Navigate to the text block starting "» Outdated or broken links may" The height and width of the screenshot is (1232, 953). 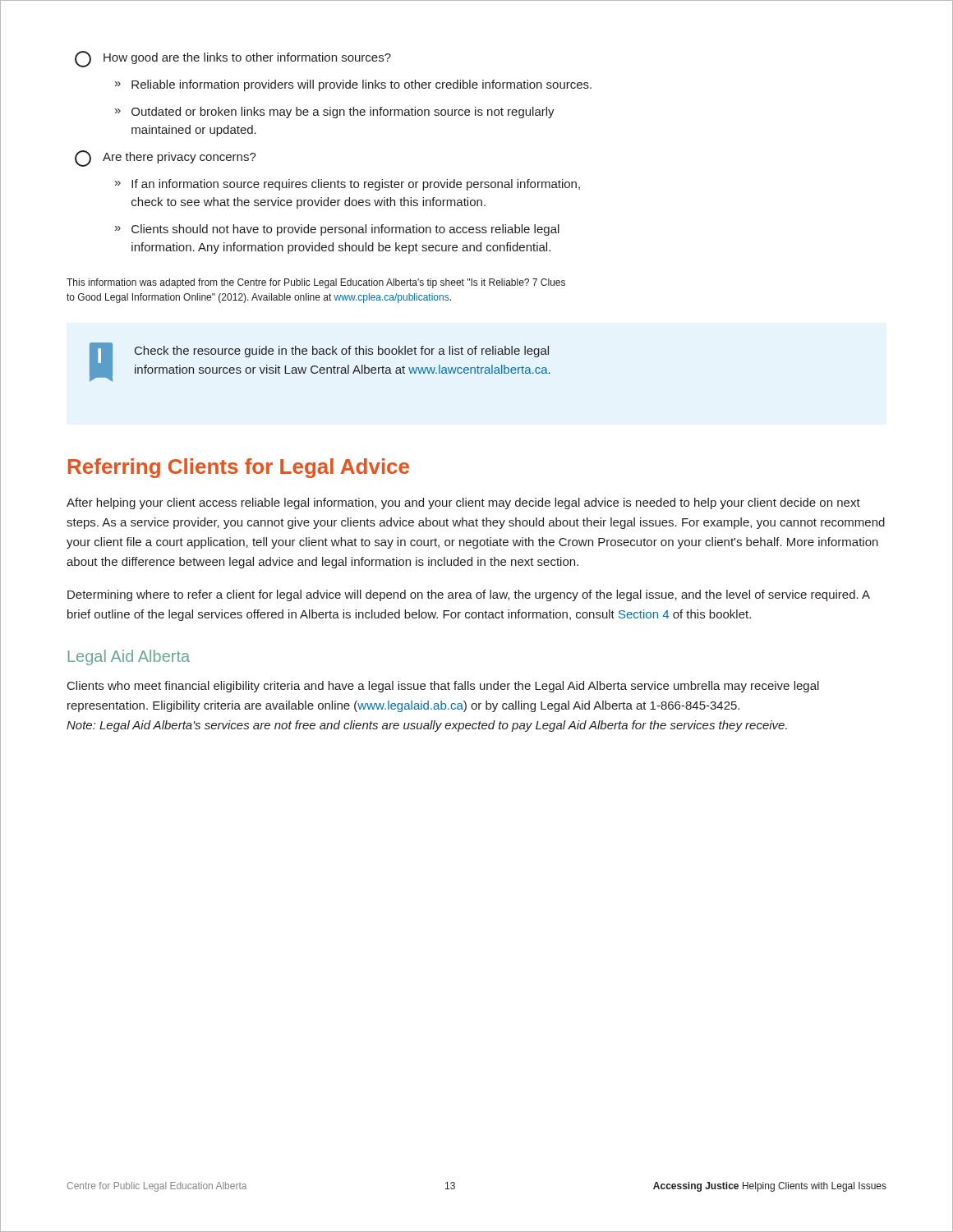500,121
